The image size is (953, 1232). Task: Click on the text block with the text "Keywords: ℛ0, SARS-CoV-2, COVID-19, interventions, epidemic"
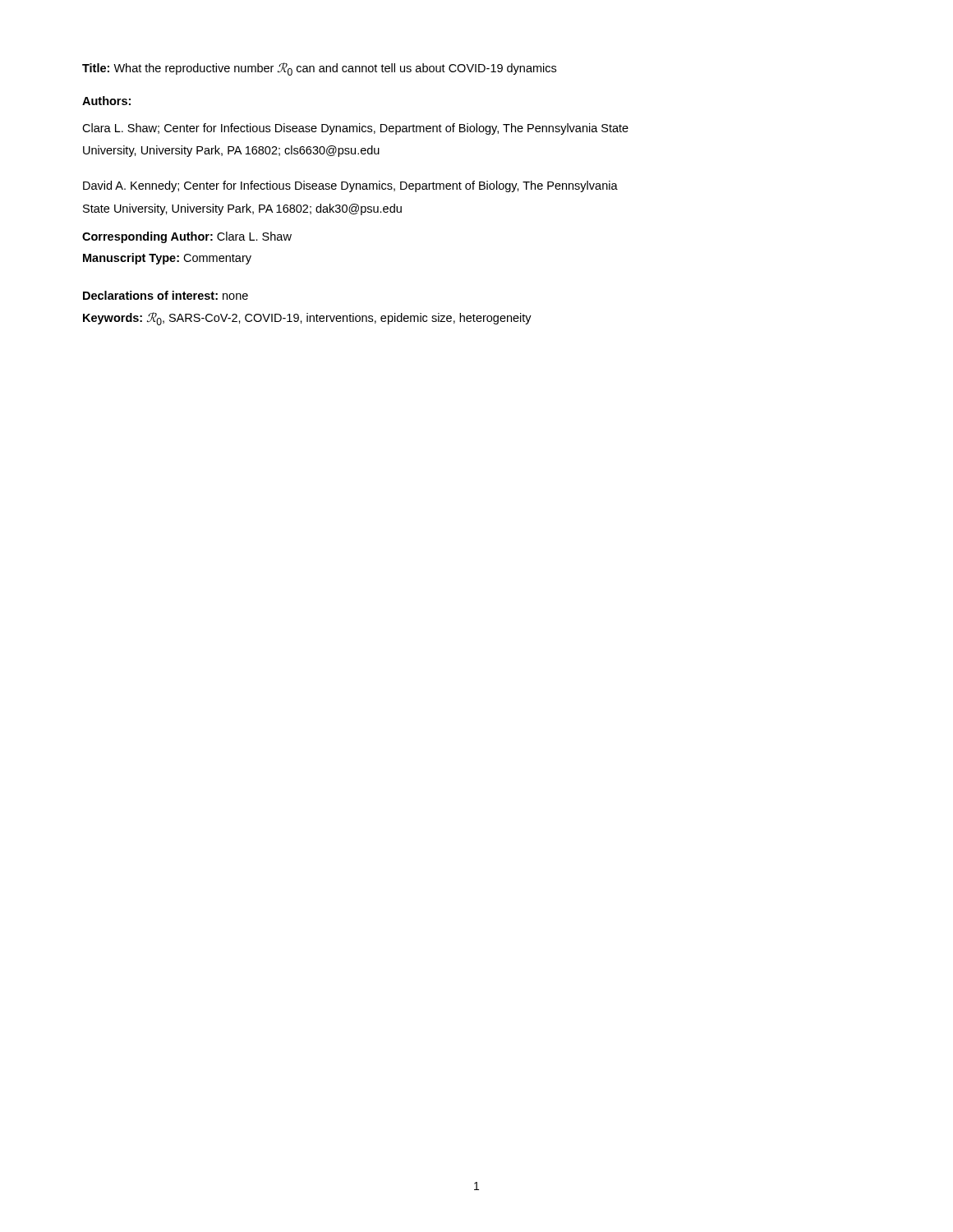[307, 319]
